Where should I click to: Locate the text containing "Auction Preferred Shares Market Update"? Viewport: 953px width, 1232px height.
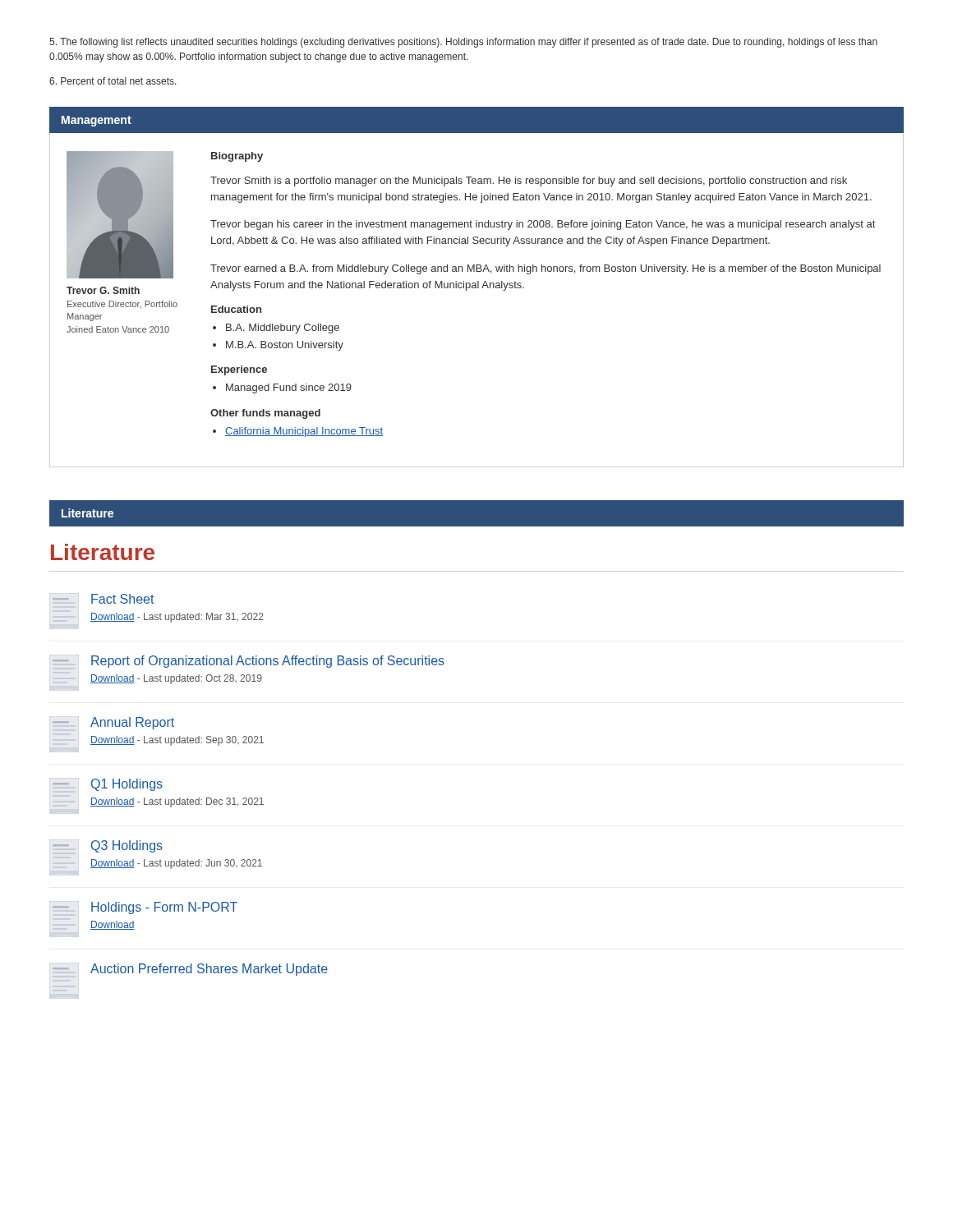190,970
